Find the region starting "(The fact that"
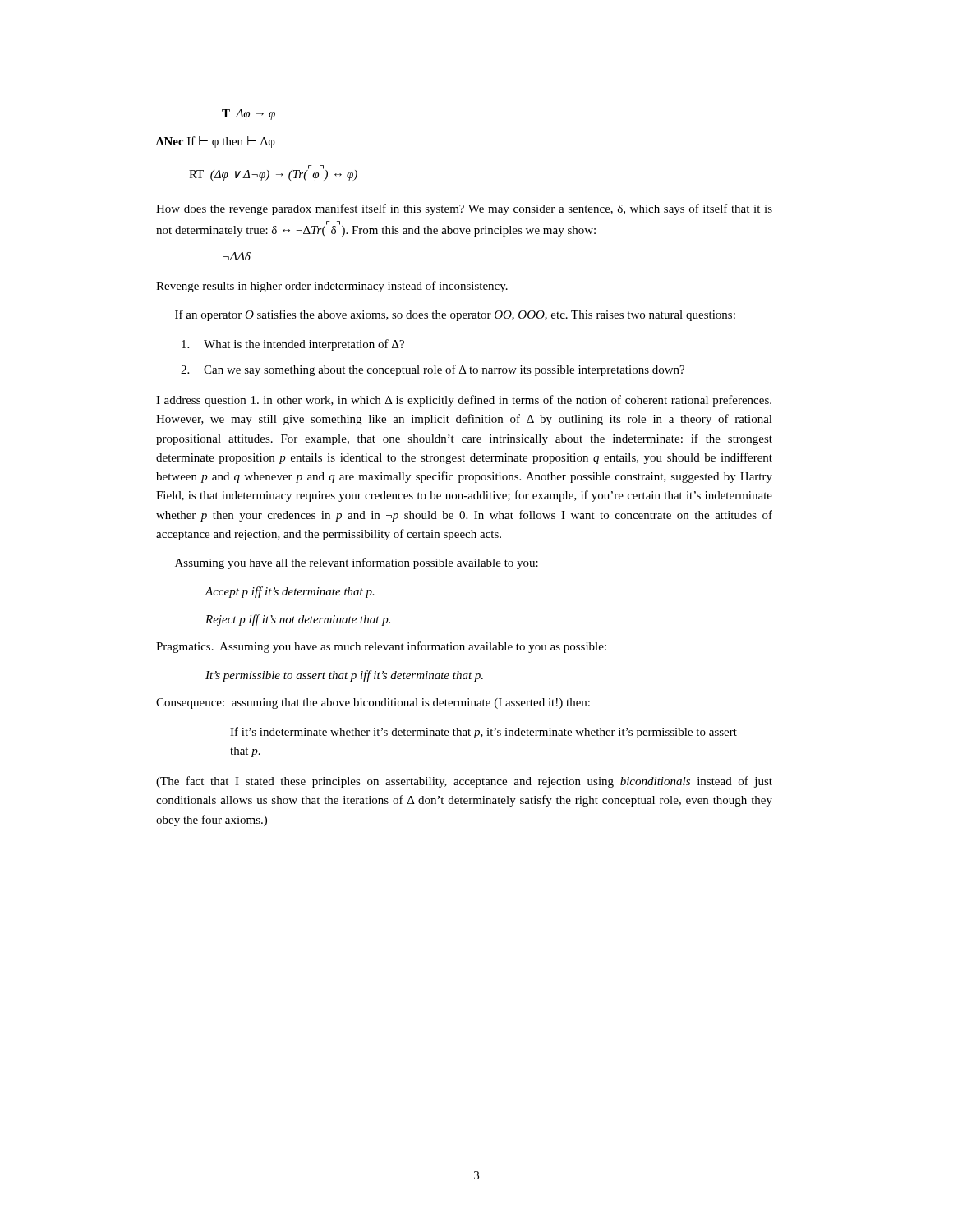Viewport: 953px width, 1232px height. (464, 801)
